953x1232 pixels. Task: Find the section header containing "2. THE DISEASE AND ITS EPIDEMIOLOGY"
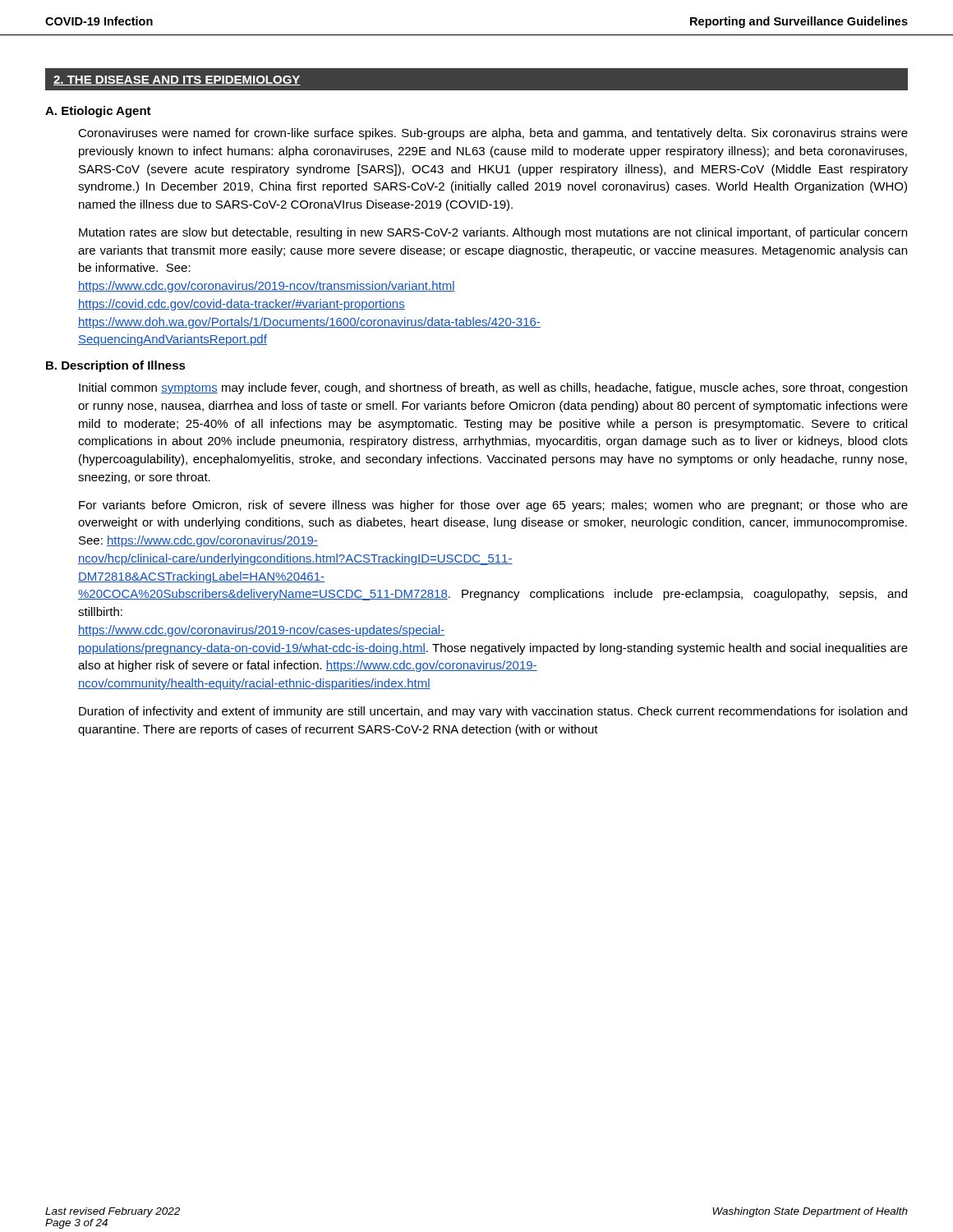pyautogui.click(x=177, y=79)
